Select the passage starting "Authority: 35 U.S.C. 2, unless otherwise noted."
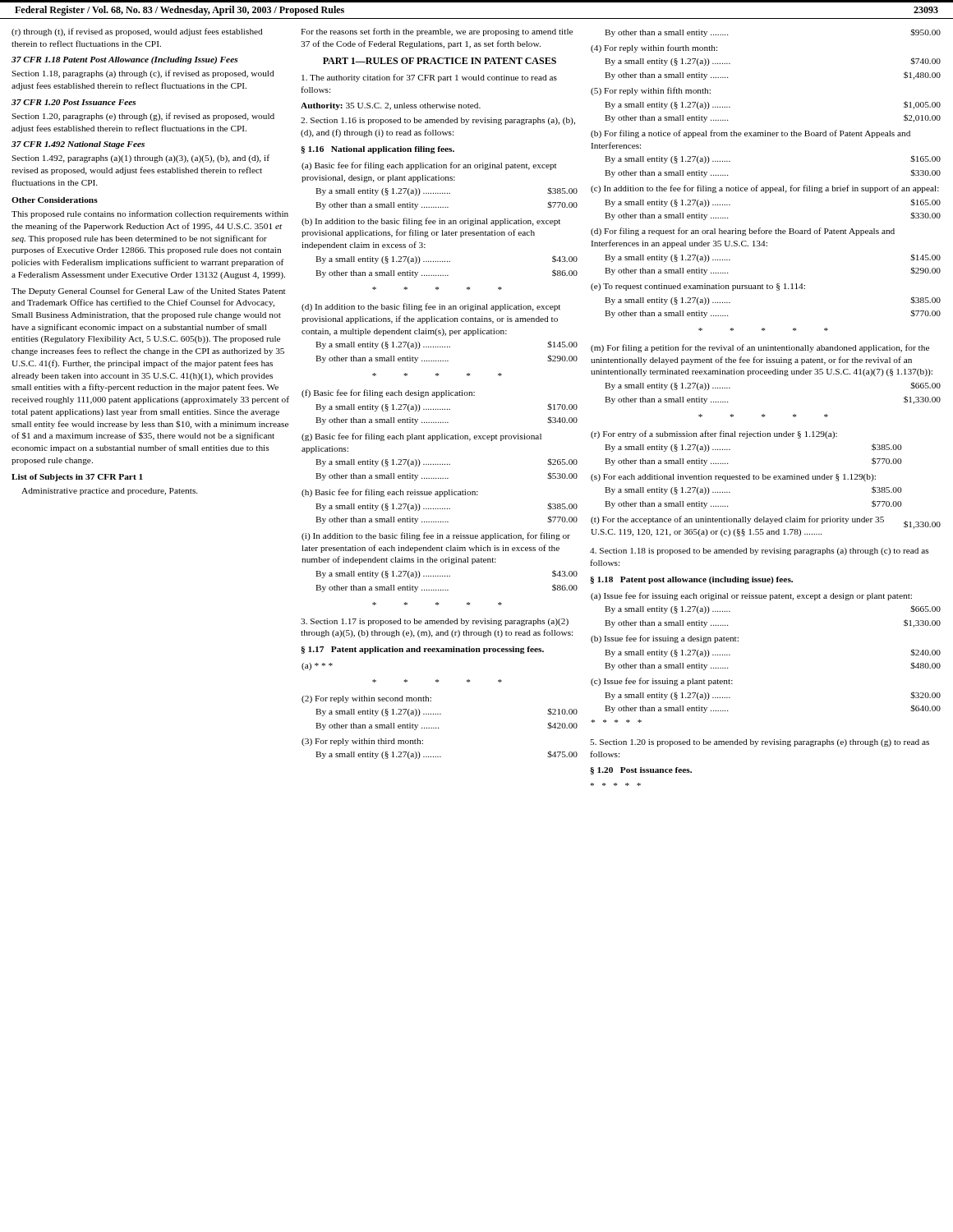Viewport: 953px width, 1232px height. click(x=440, y=105)
